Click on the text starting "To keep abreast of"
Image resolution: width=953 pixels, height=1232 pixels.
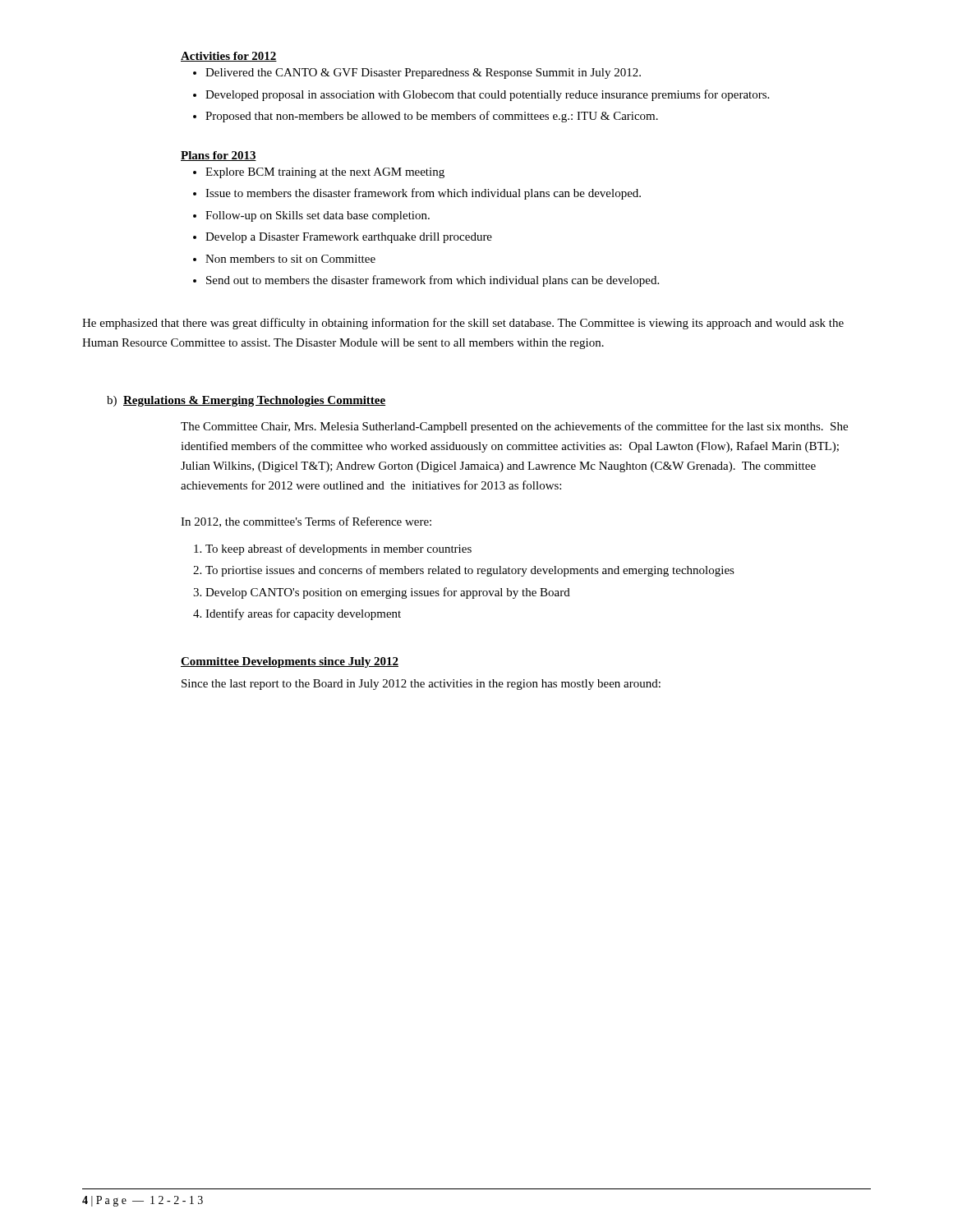[x=339, y=548]
